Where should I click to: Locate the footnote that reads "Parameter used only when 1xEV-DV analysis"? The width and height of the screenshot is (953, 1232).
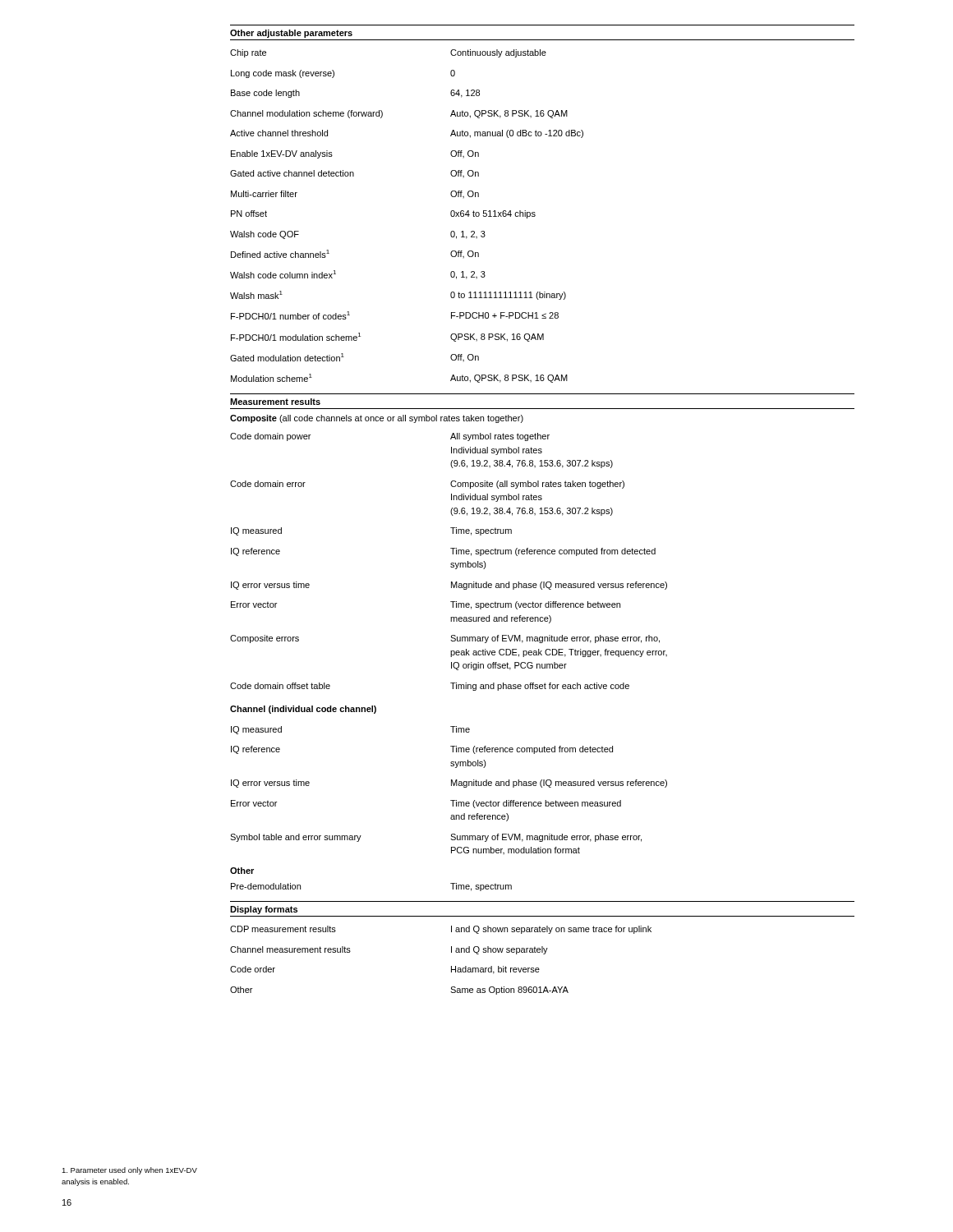tap(129, 1176)
